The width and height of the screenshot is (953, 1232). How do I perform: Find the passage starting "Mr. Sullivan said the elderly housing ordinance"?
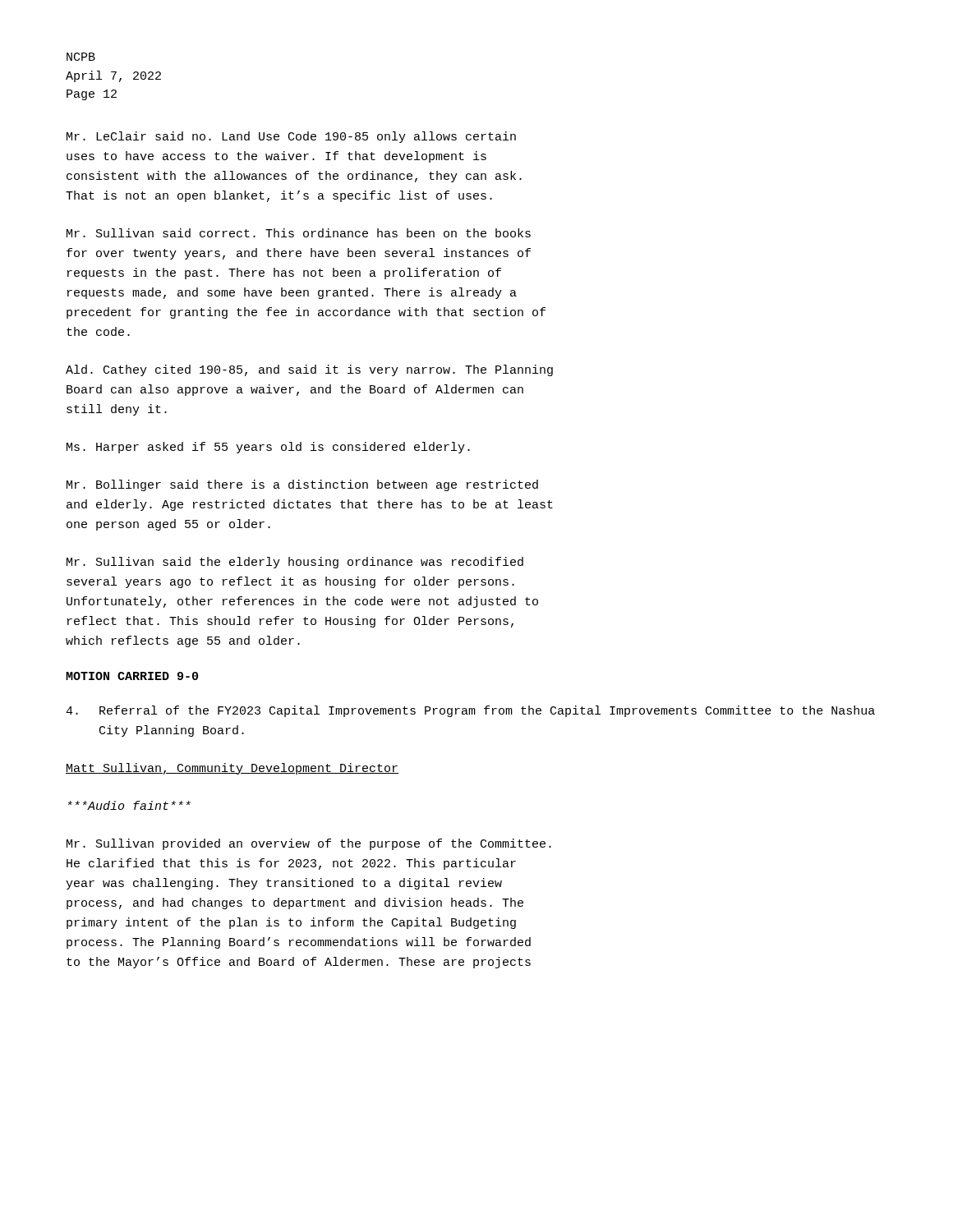point(302,602)
